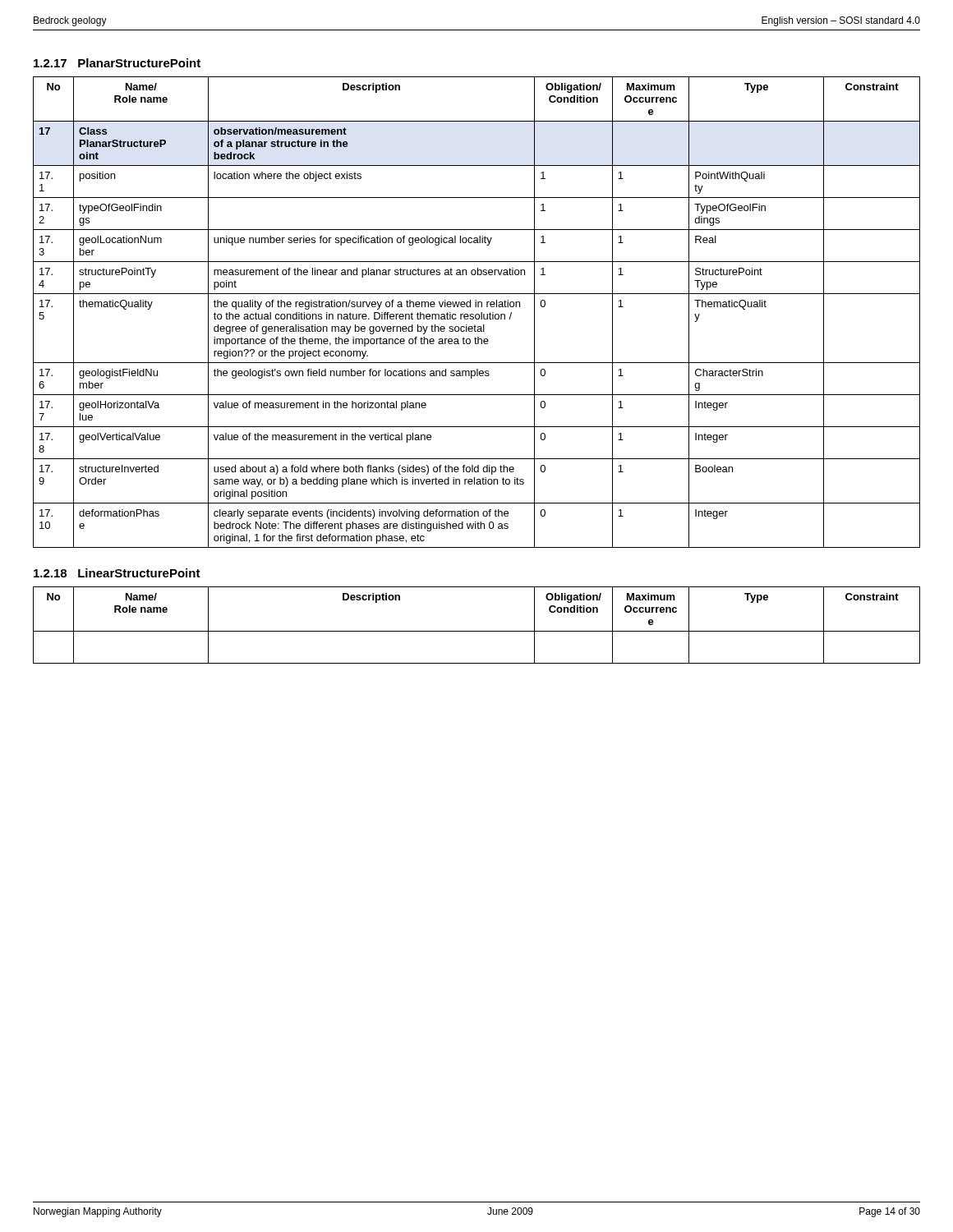The image size is (953, 1232).
Task: Select the table that reads "value of the measurement"
Action: pos(476,312)
